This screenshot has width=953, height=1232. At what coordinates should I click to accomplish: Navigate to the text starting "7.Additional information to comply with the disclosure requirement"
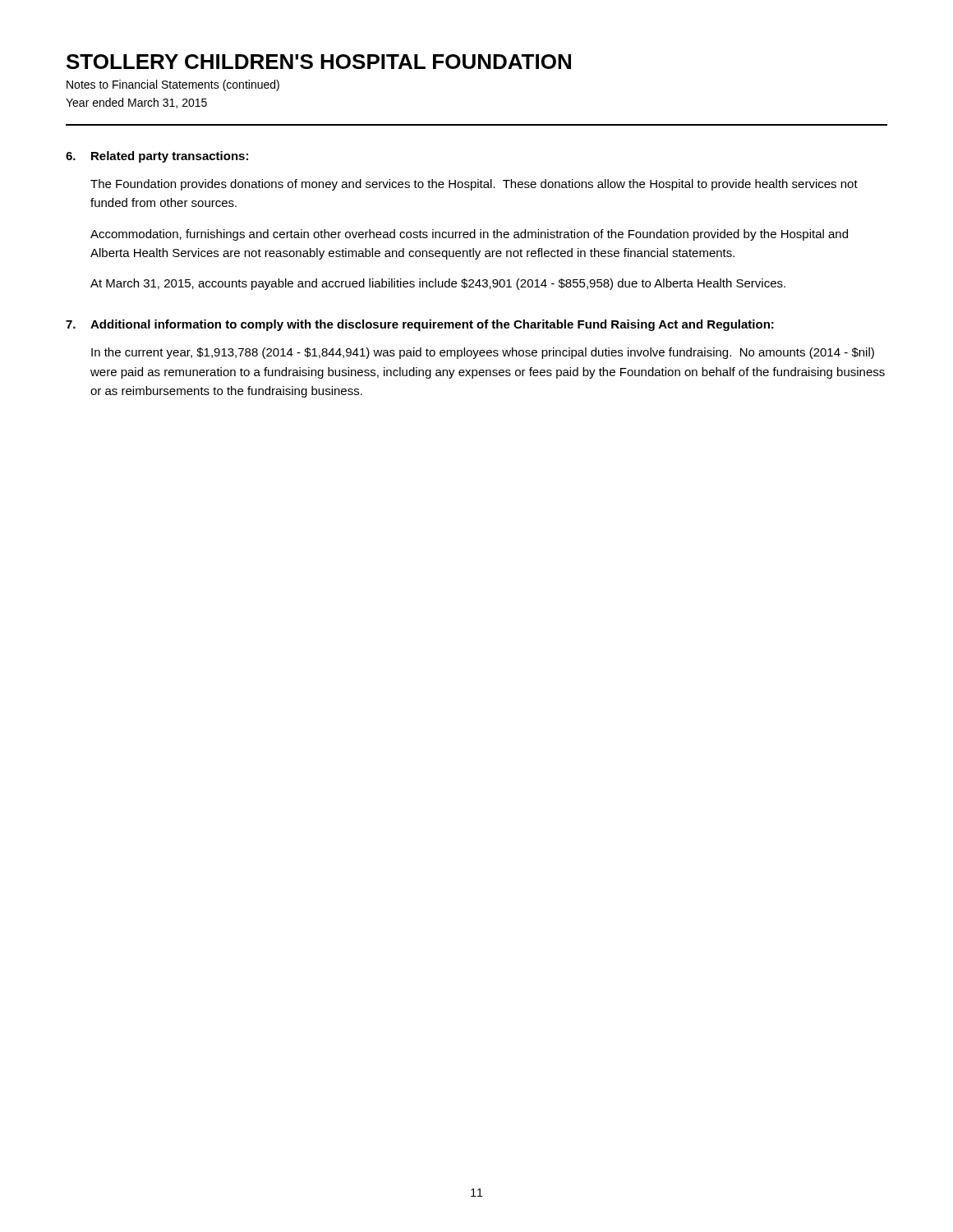tap(476, 324)
